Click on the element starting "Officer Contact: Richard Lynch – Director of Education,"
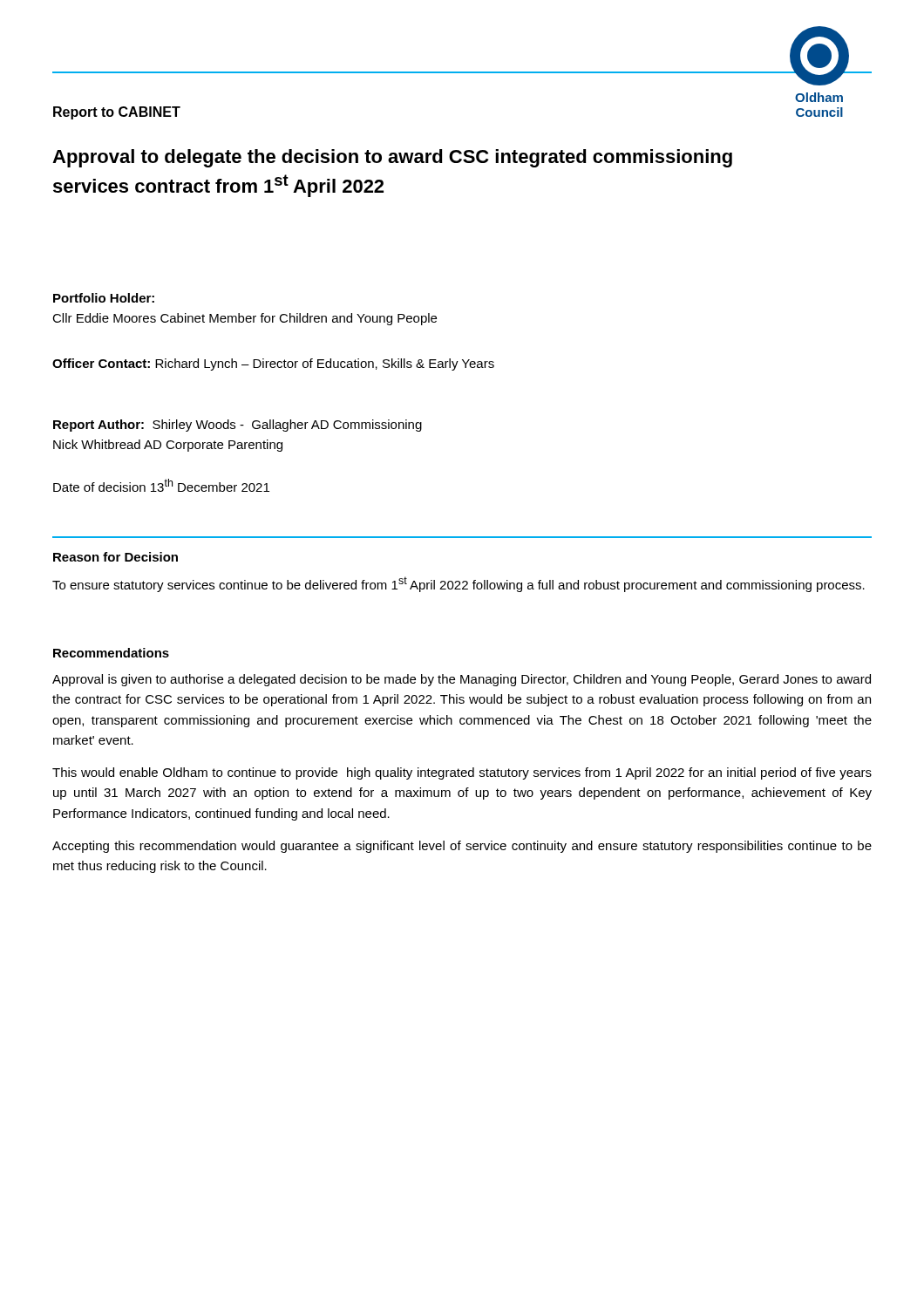 click(401, 363)
